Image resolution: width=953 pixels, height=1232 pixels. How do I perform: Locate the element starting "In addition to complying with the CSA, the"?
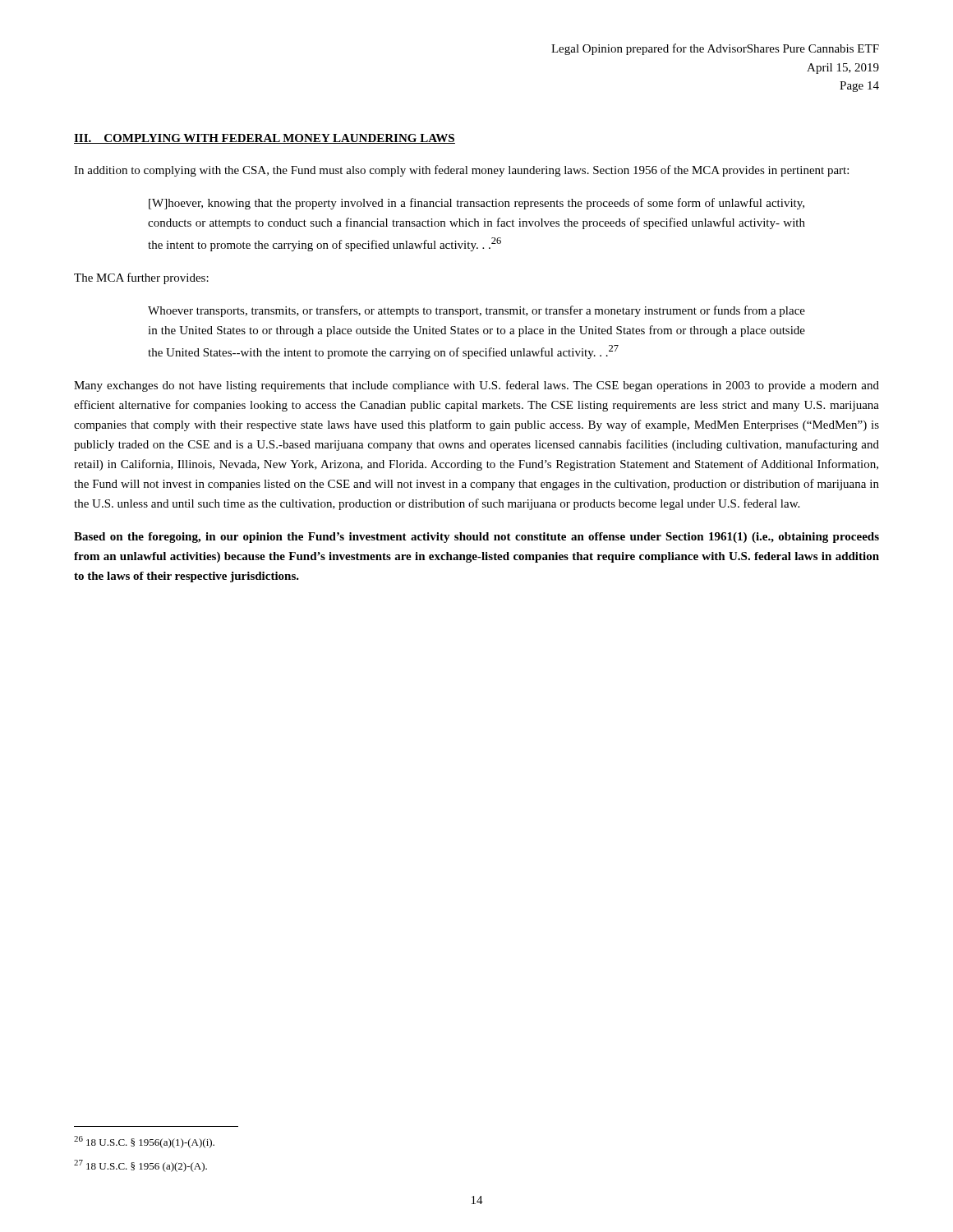pyautogui.click(x=462, y=170)
